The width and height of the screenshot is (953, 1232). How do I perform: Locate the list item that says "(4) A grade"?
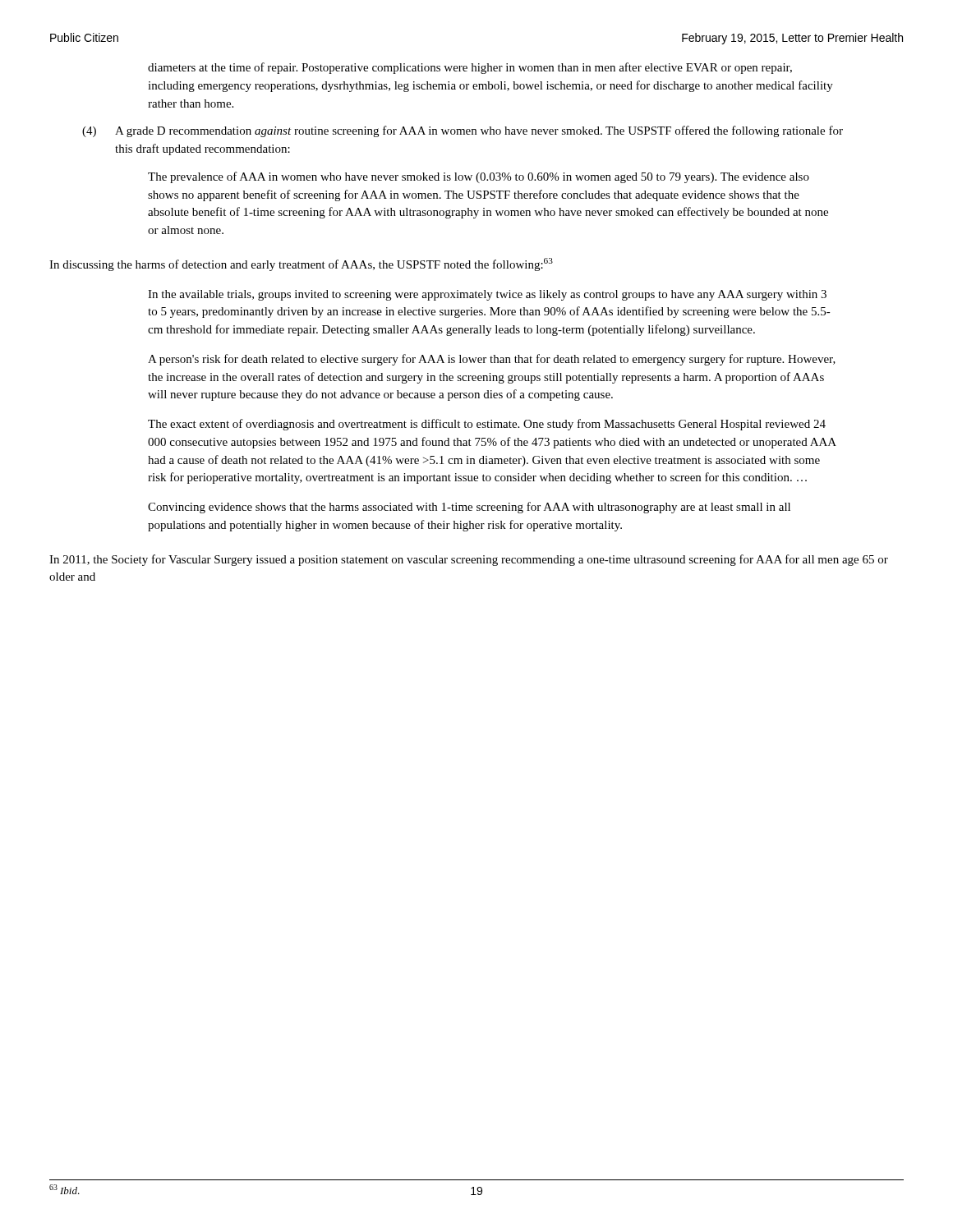tap(468, 140)
